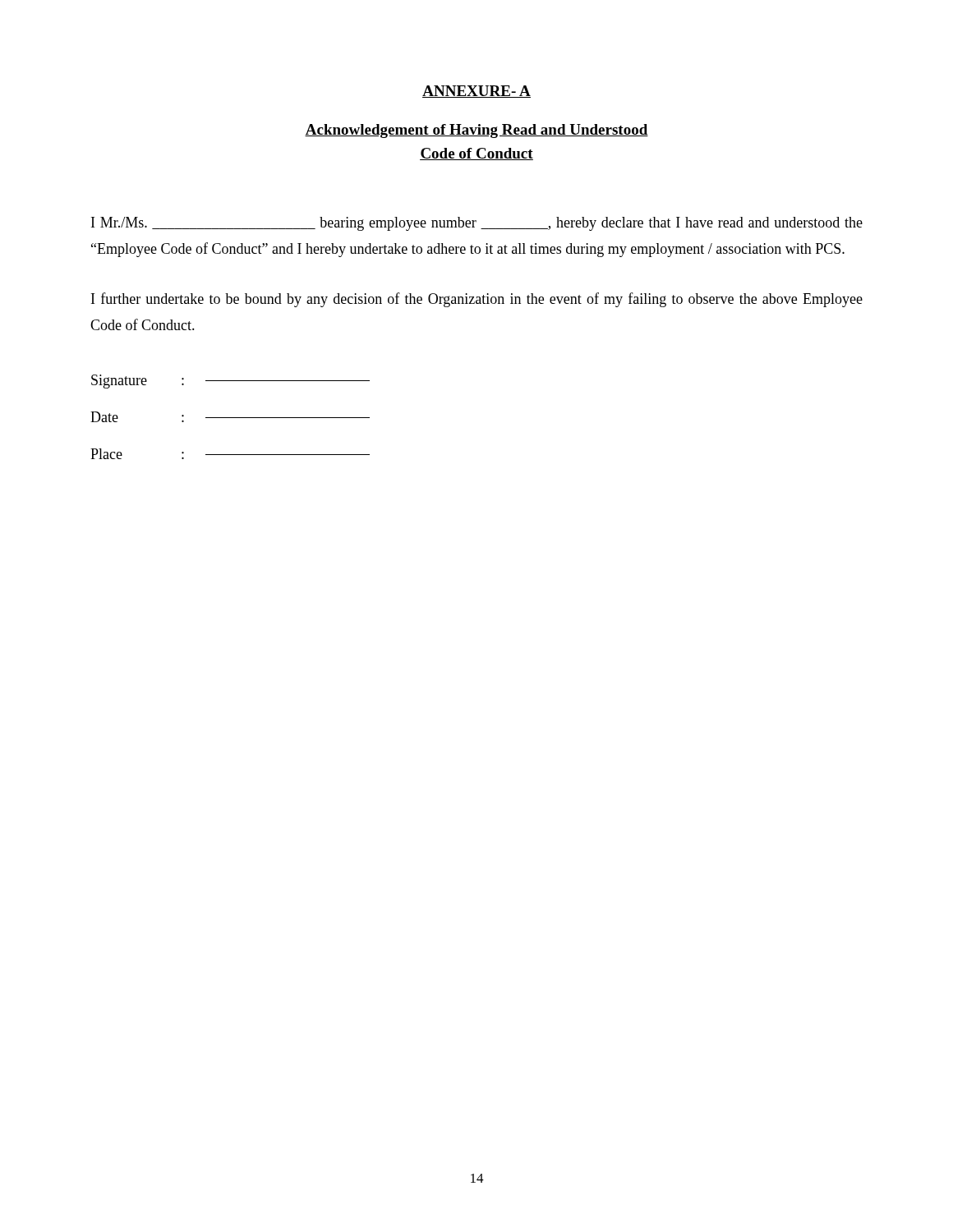Locate the block starting "I further undertake to be bound by any"
Screen dimensions: 1232x953
coord(476,312)
